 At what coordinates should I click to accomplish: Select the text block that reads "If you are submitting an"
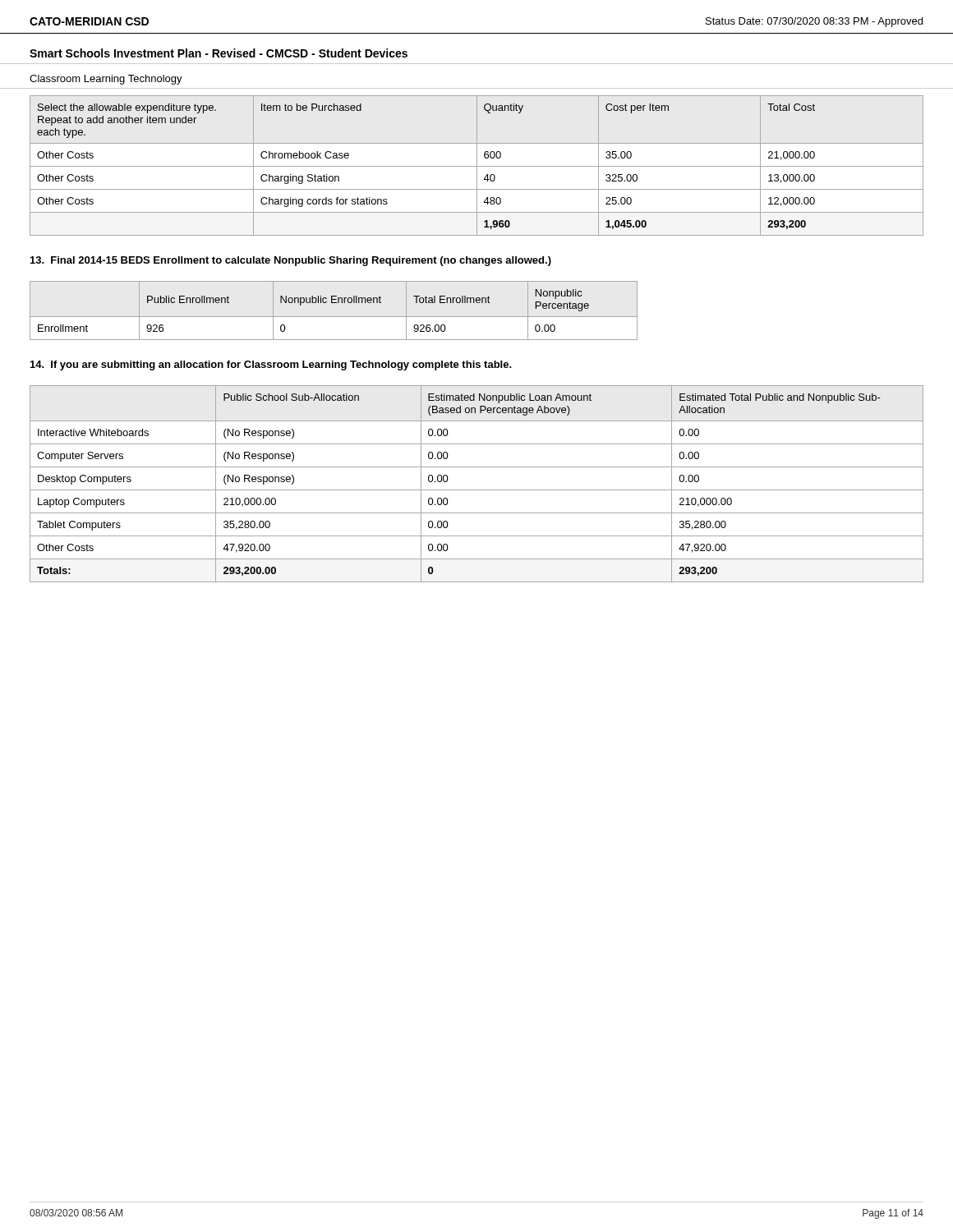(x=476, y=364)
